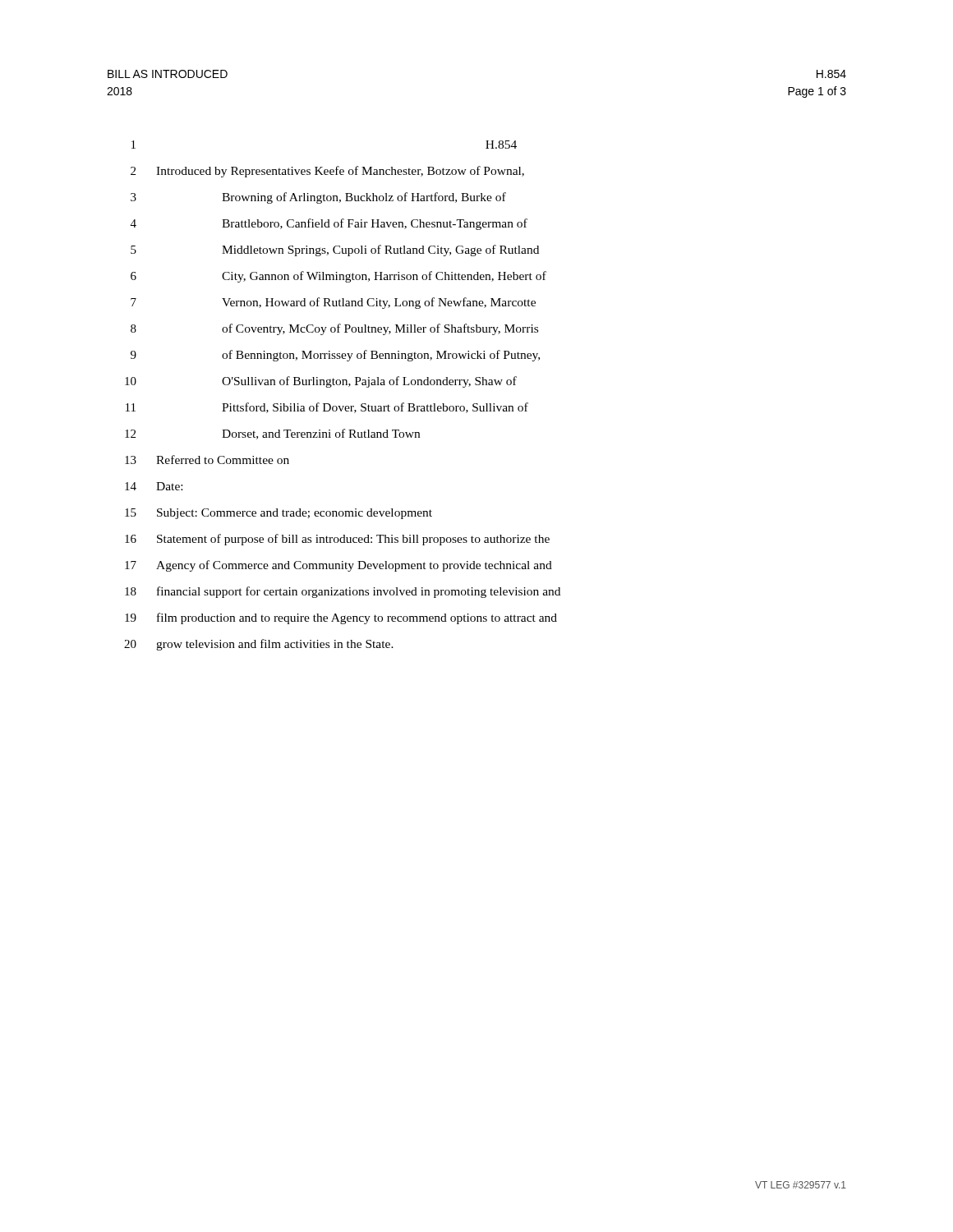953x1232 pixels.
Task: Locate the text starting "7 Vernon, Howard of Rutland City,"
Action: tap(476, 302)
